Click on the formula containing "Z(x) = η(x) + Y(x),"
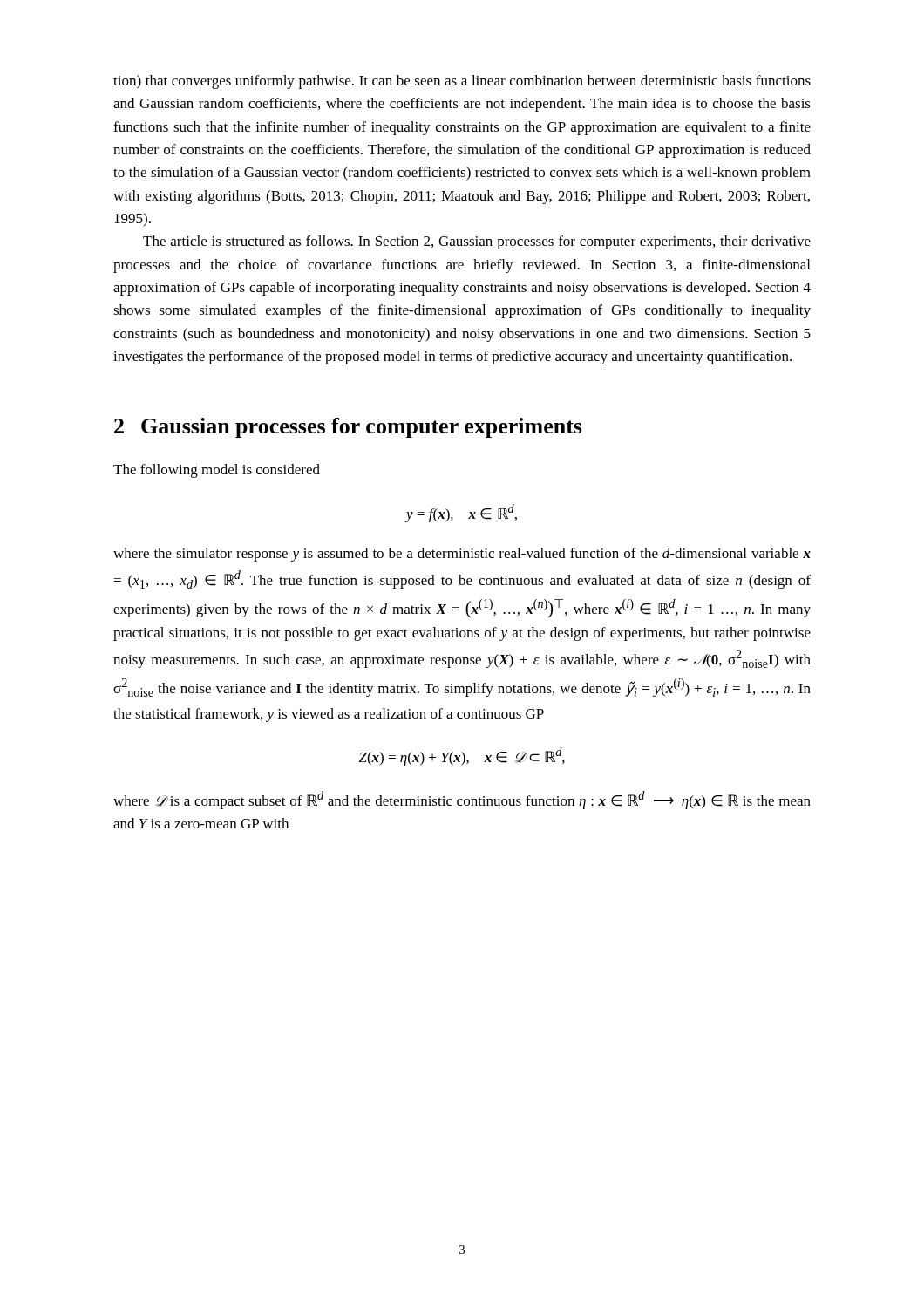Screen dimensions: 1308x924 462,755
